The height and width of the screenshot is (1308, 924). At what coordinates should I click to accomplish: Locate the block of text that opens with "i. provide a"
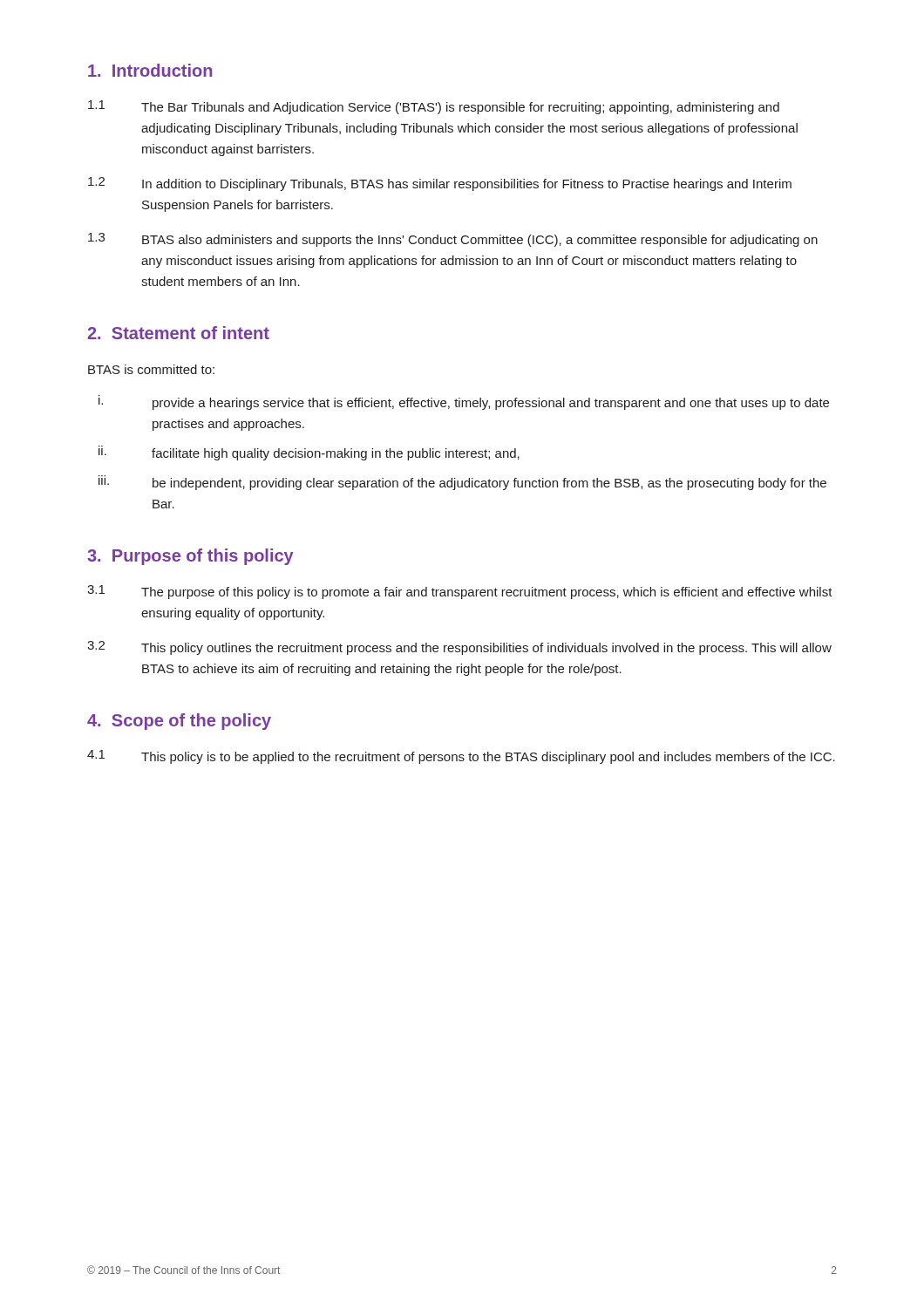462,413
